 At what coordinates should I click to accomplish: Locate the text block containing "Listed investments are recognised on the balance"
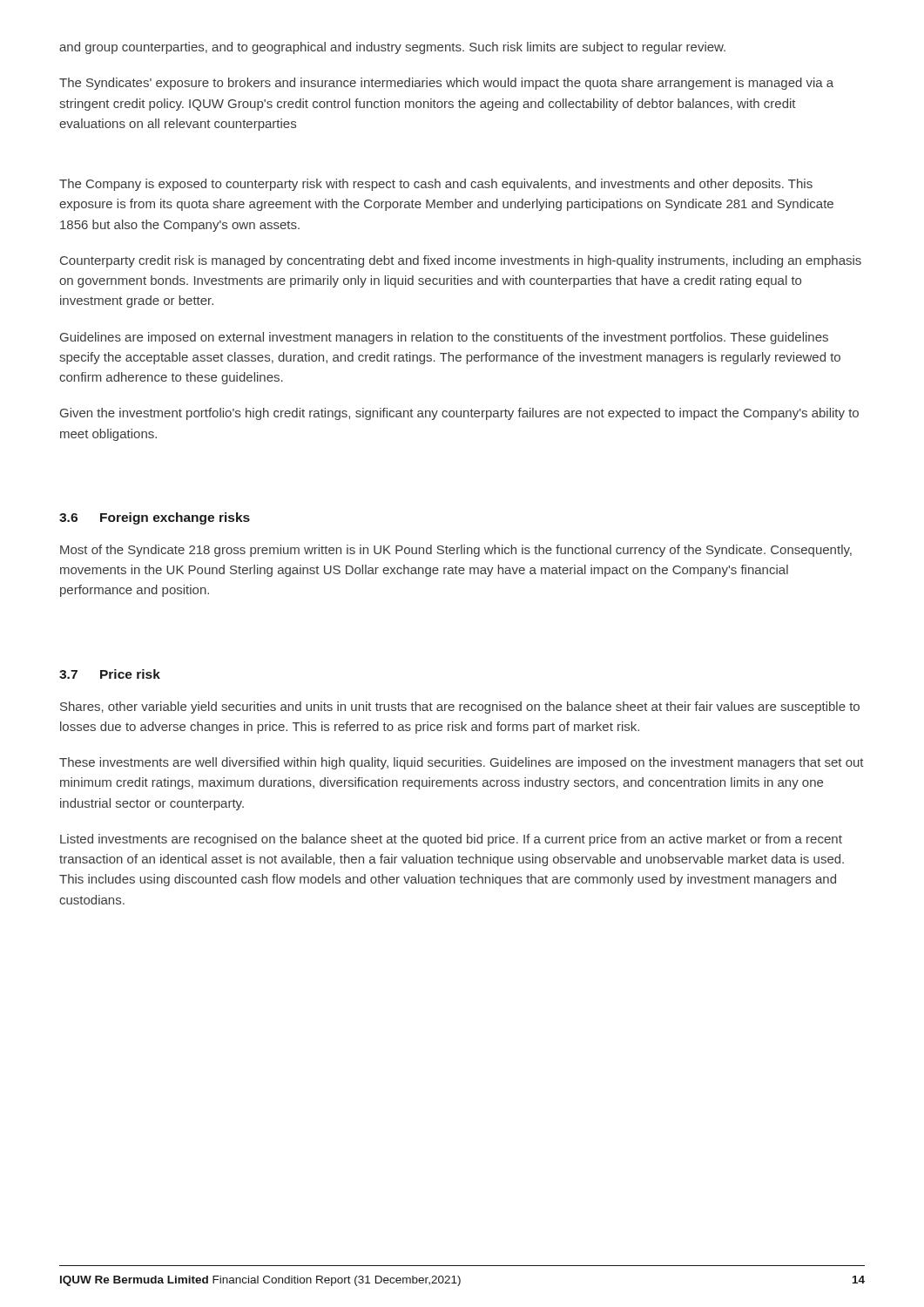coord(452,869)
